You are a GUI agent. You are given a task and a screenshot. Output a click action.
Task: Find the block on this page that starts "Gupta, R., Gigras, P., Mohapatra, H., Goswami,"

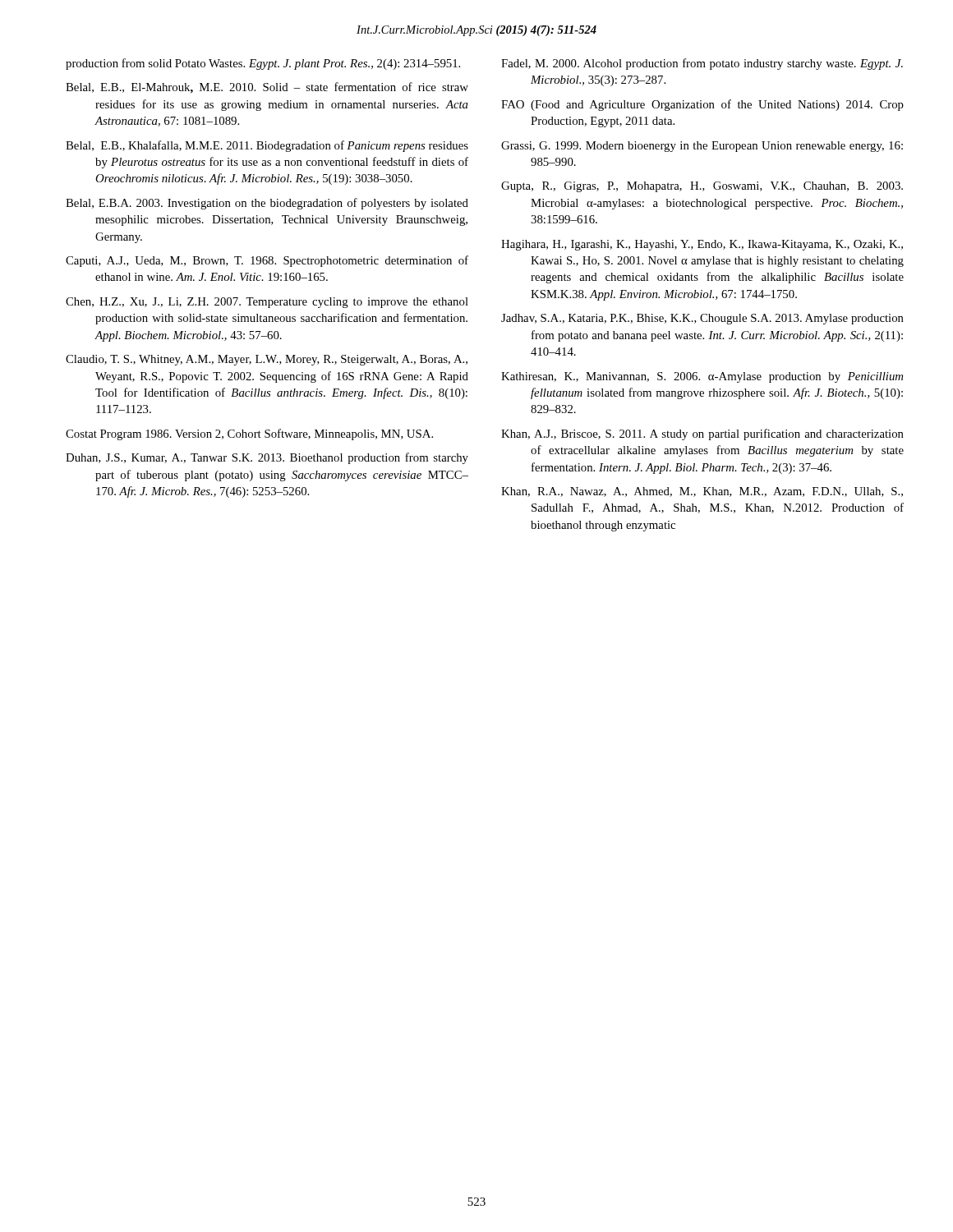(x=702, y=203)
